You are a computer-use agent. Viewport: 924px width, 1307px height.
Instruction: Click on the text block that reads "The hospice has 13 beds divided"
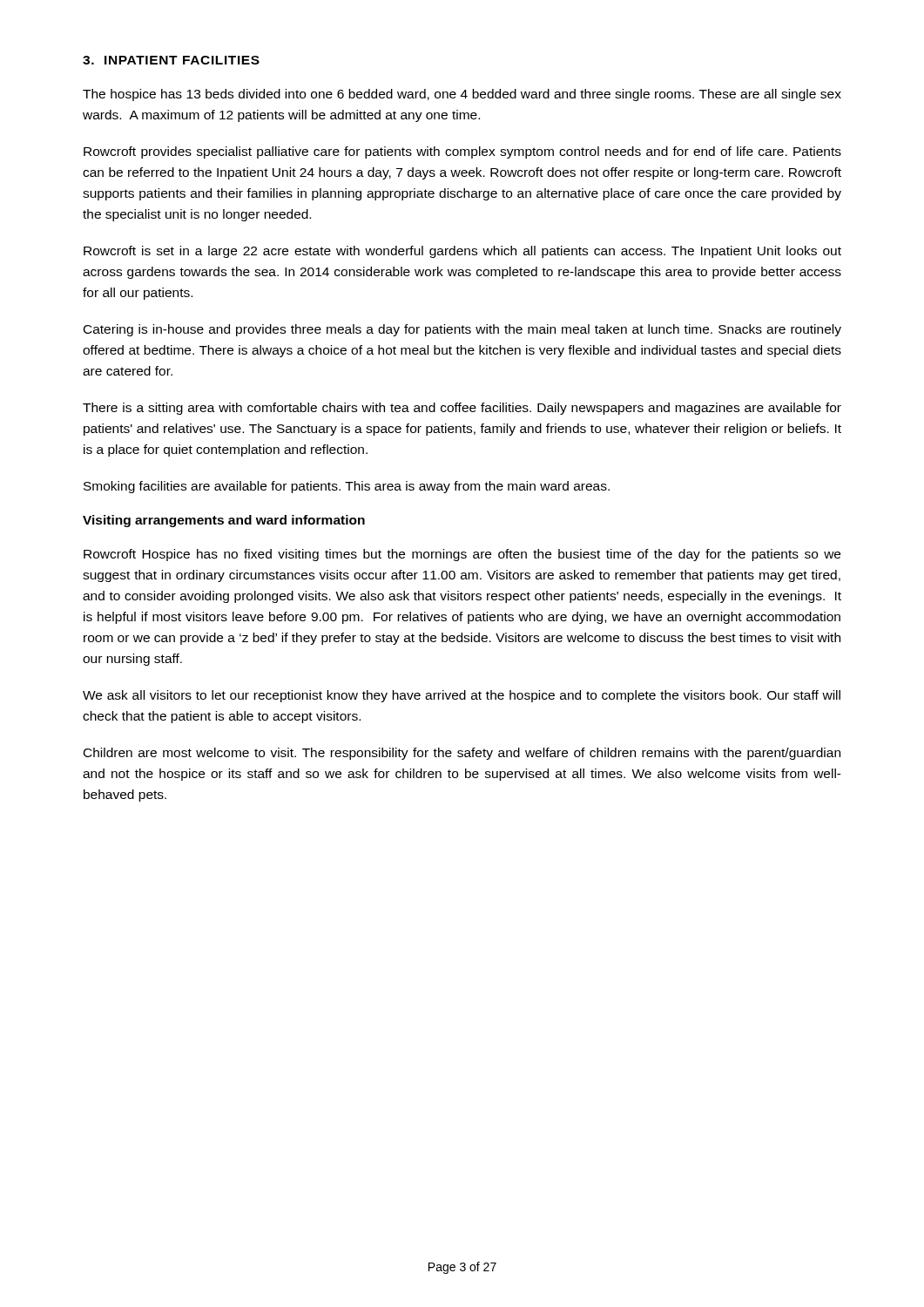coord(462,104)
